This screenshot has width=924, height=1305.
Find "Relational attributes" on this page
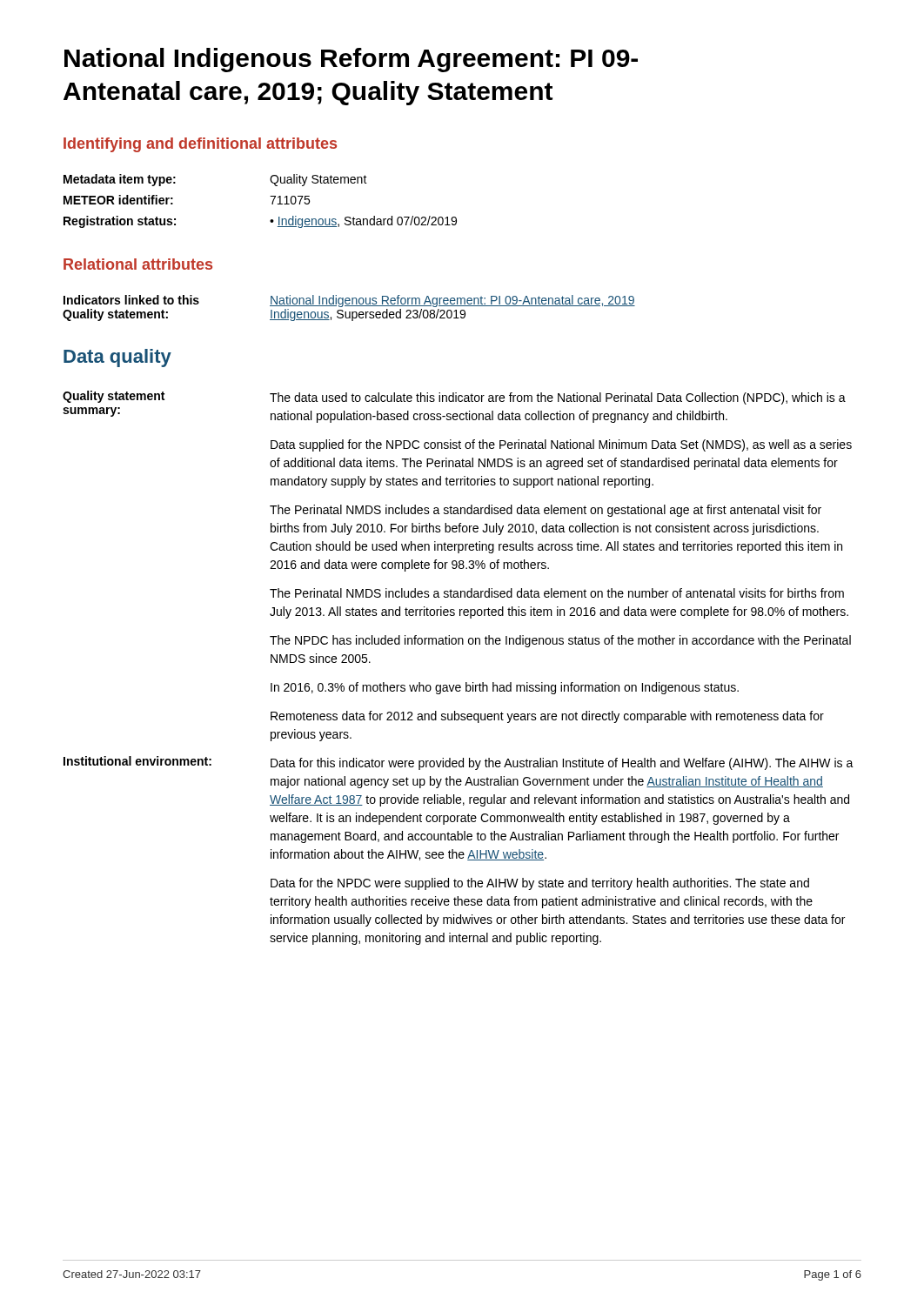[x=138, y=265]
